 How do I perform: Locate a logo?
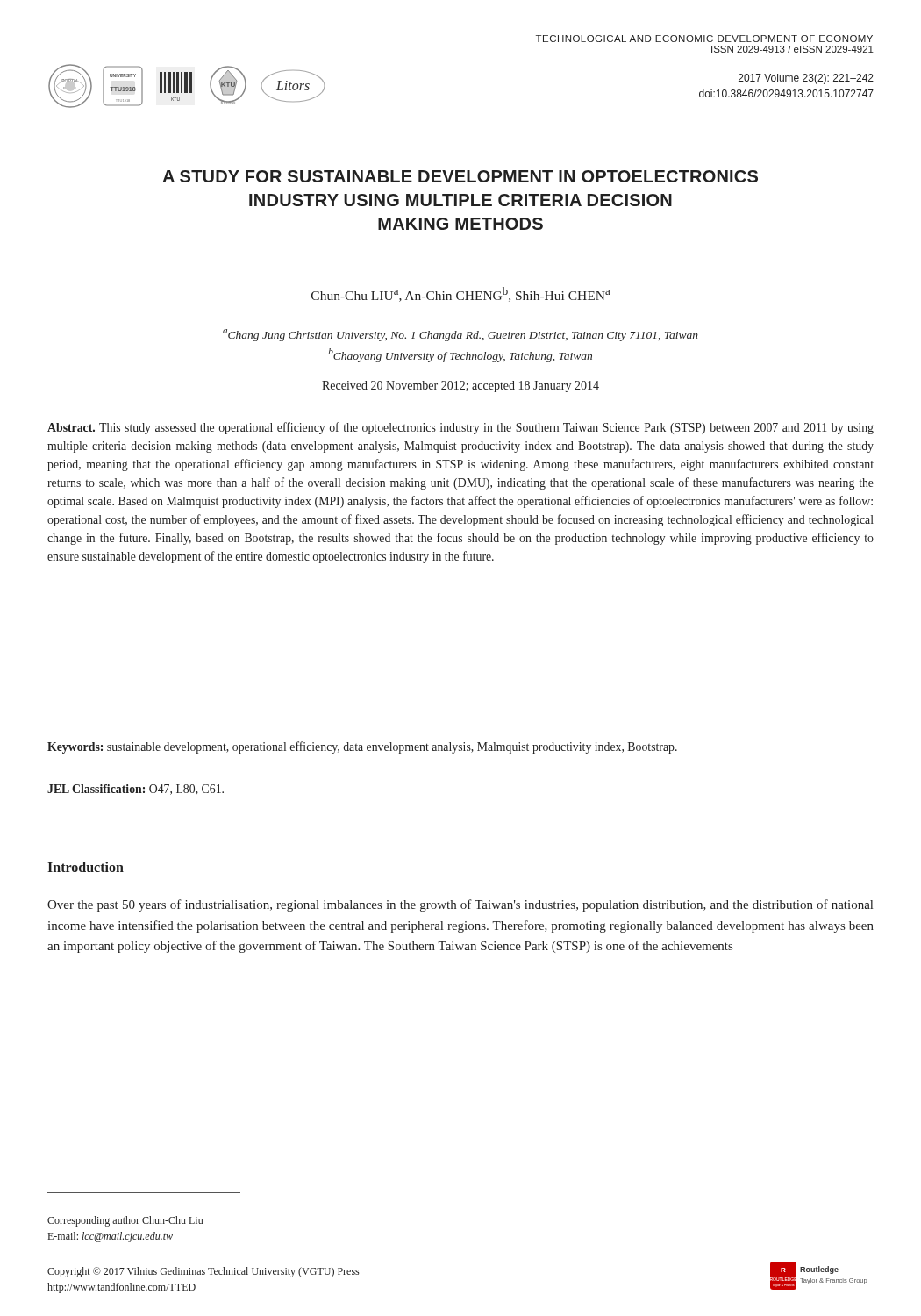tap(373, 86)
